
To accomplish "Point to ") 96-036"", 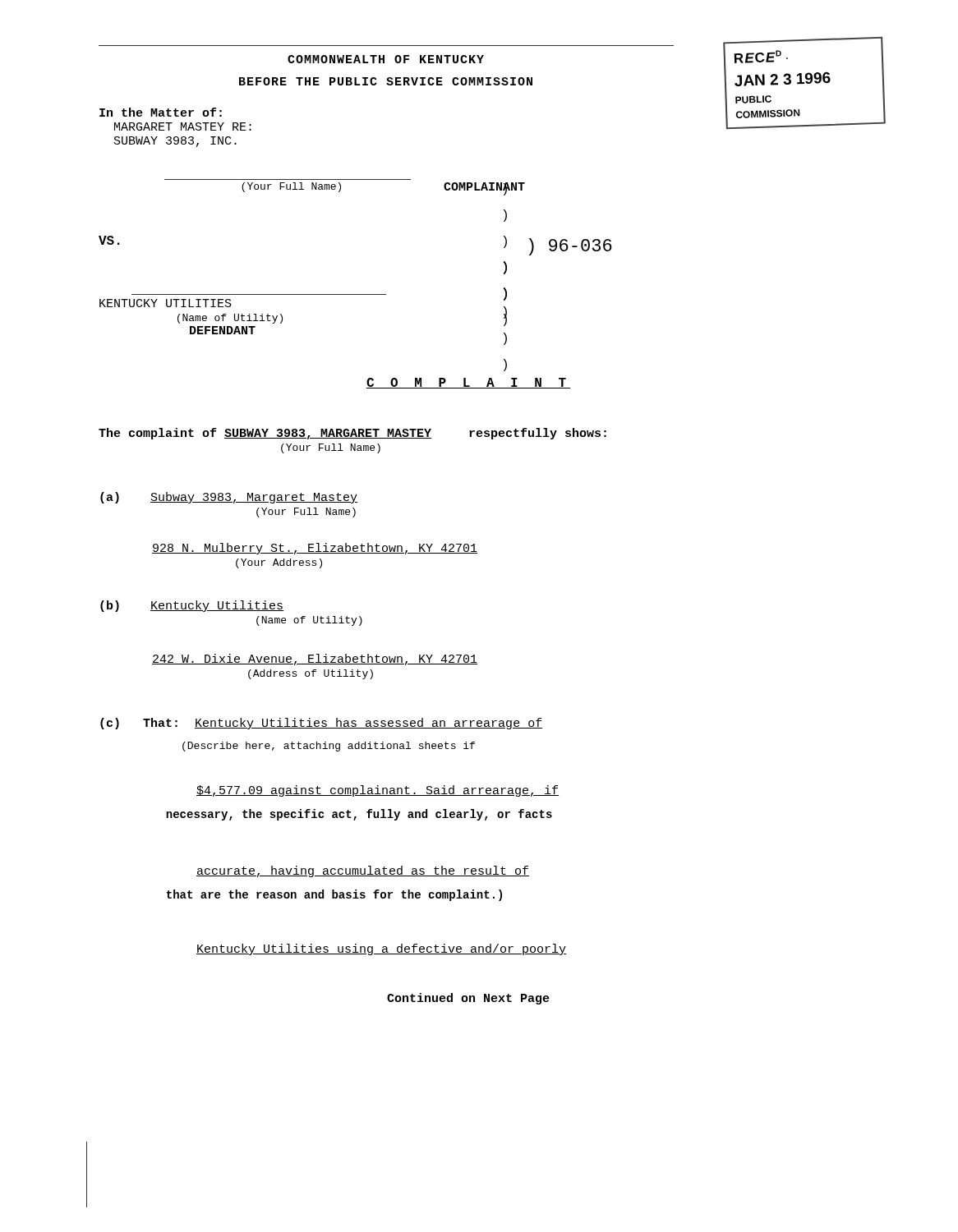I will (569, 247).
